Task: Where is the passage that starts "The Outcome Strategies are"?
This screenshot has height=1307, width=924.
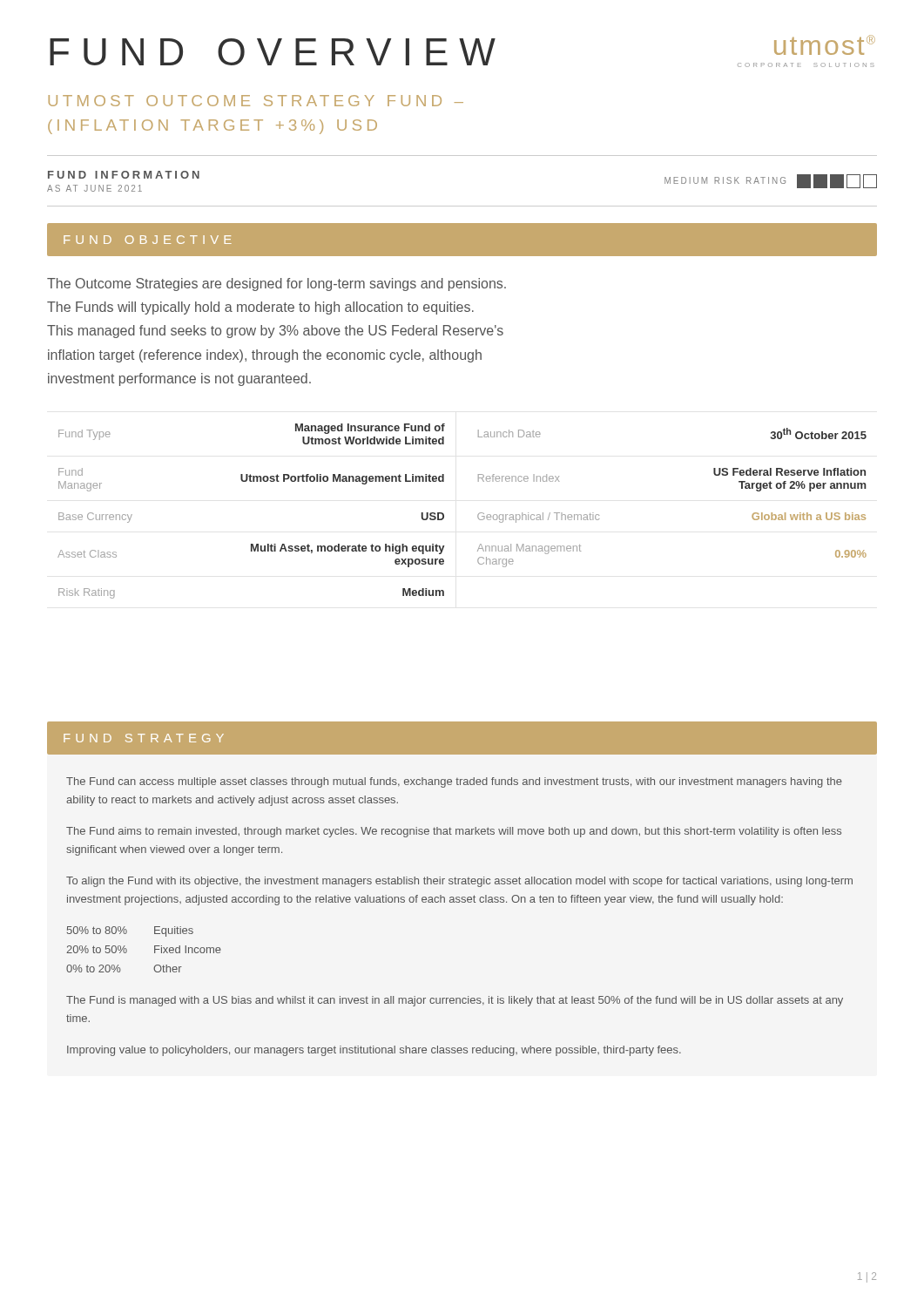Action: point(277,331)
